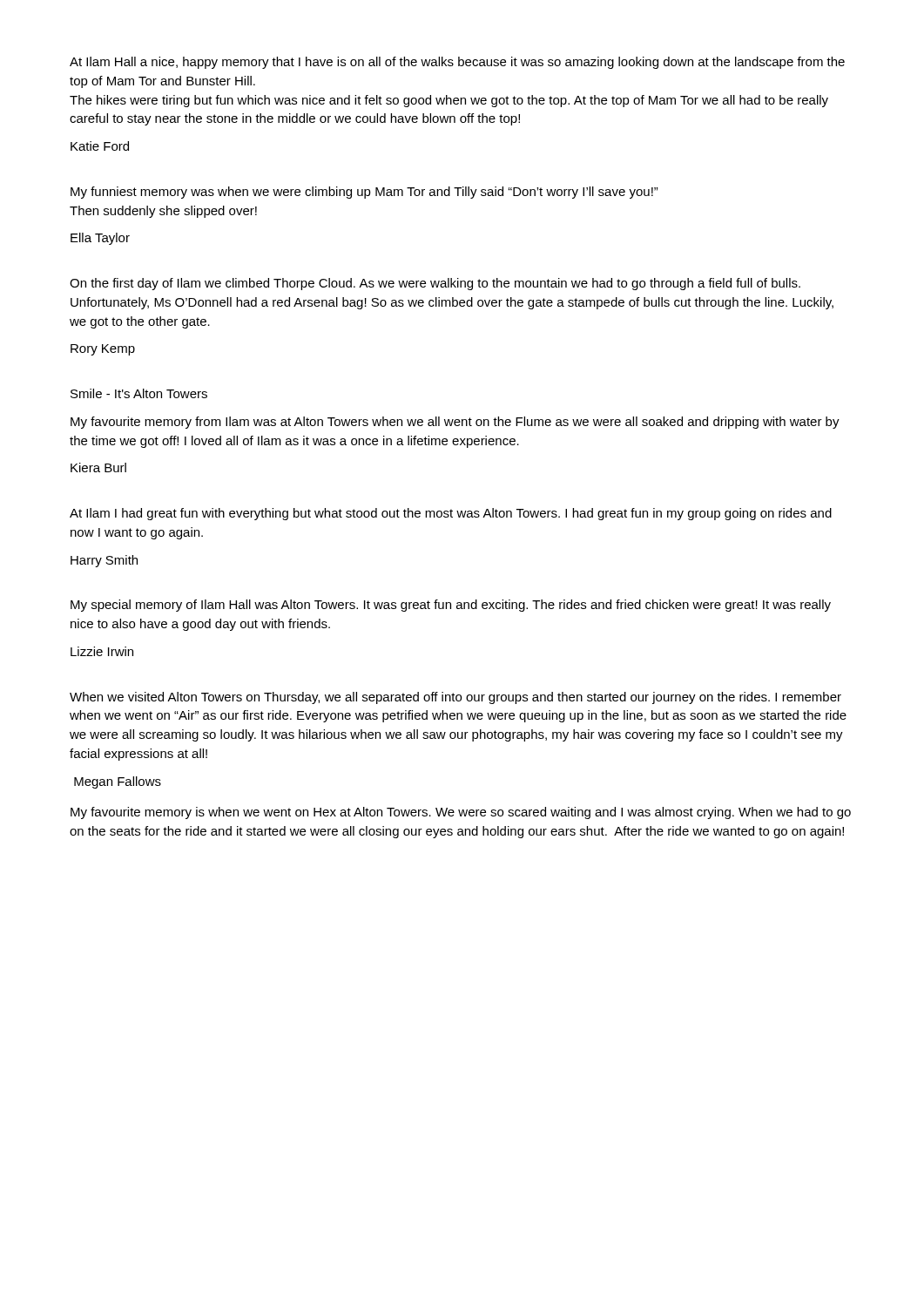Select the text block starting "At Ilam Hall a"
Image resolution: width=924 pixels, height=1307 pixels.
[462, 90]
